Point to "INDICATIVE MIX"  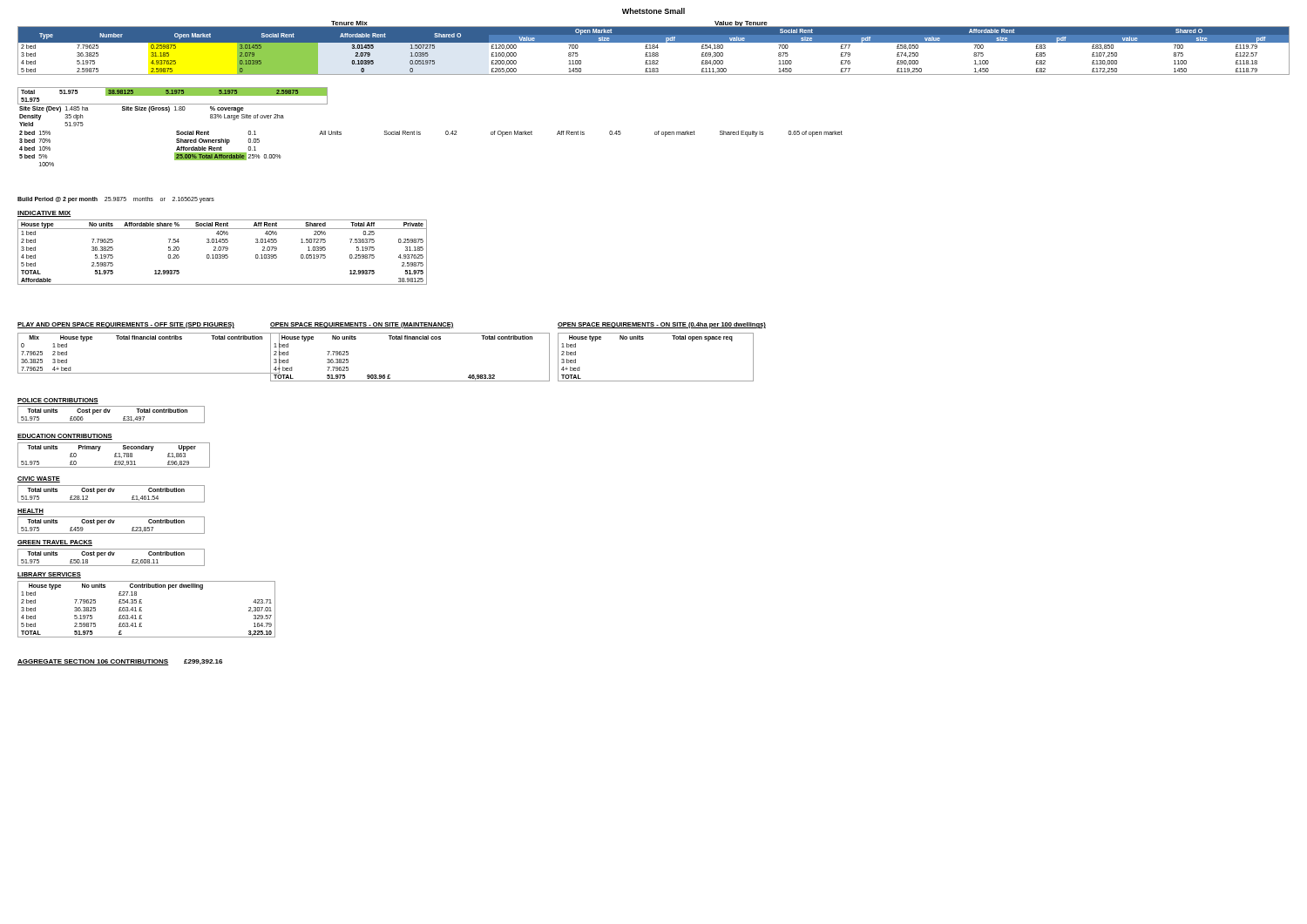[x=44, y=213]
